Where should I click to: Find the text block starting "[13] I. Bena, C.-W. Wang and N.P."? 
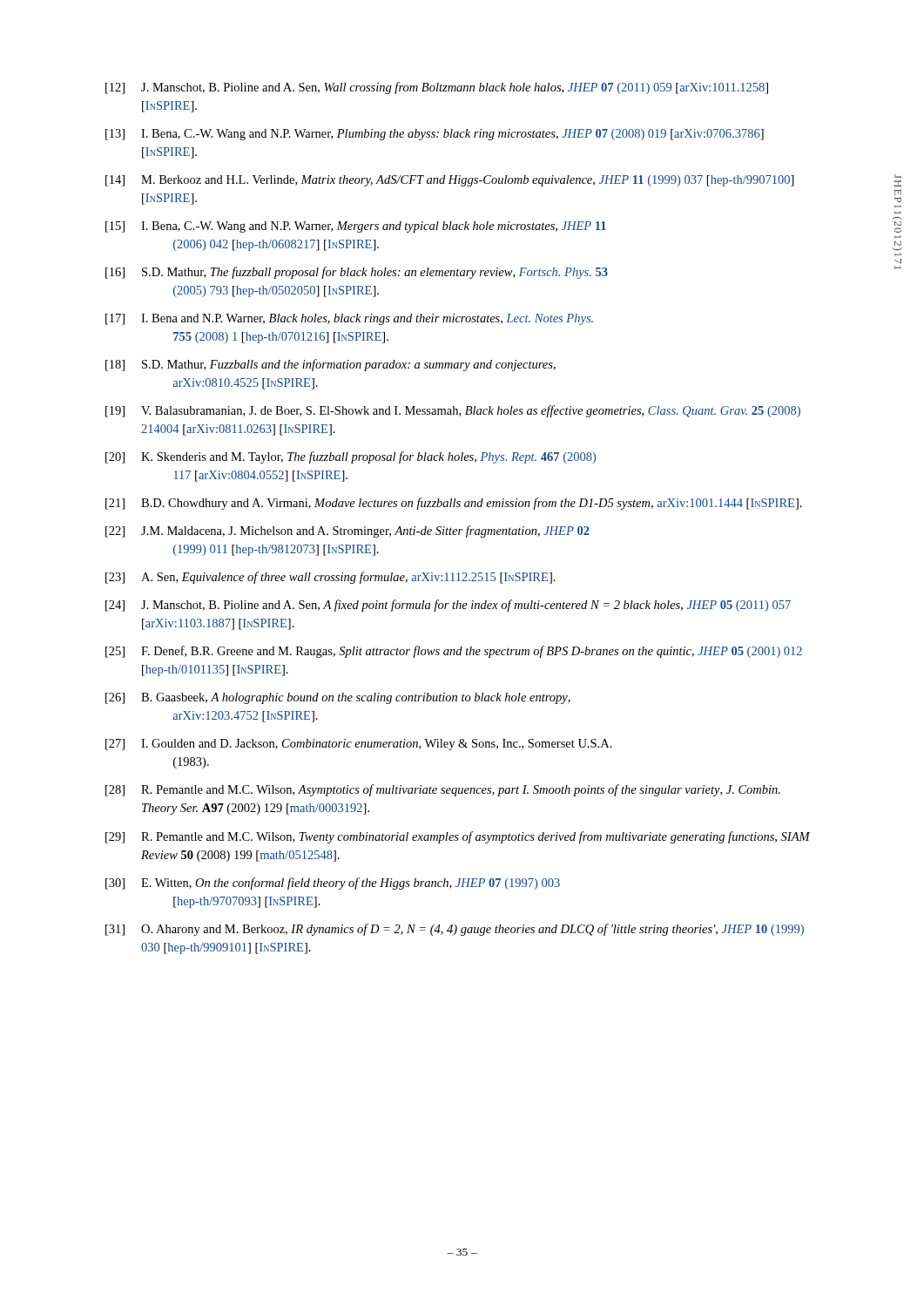pos(462,143)
